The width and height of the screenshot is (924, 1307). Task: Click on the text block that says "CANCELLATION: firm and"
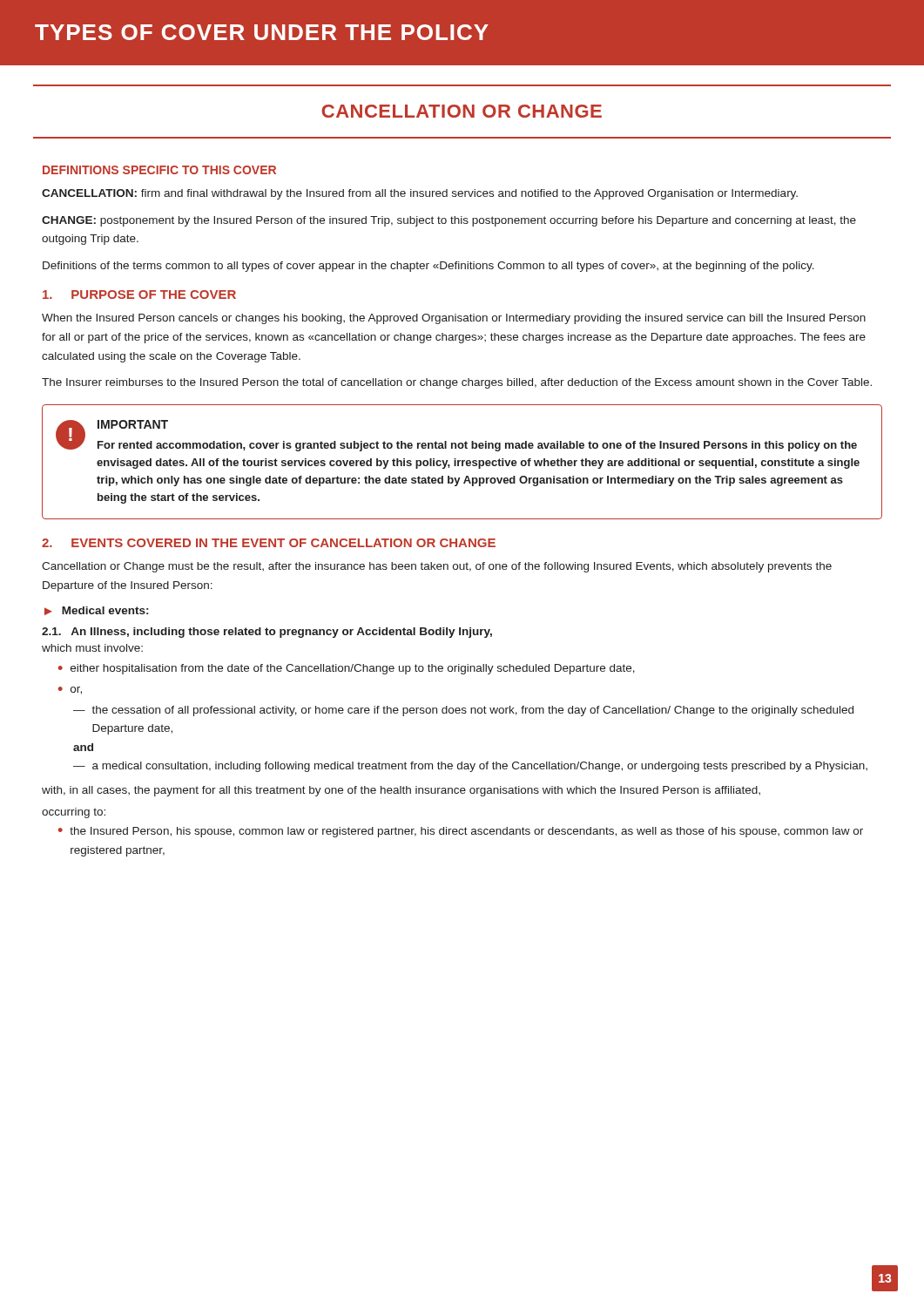coord(420,193)
